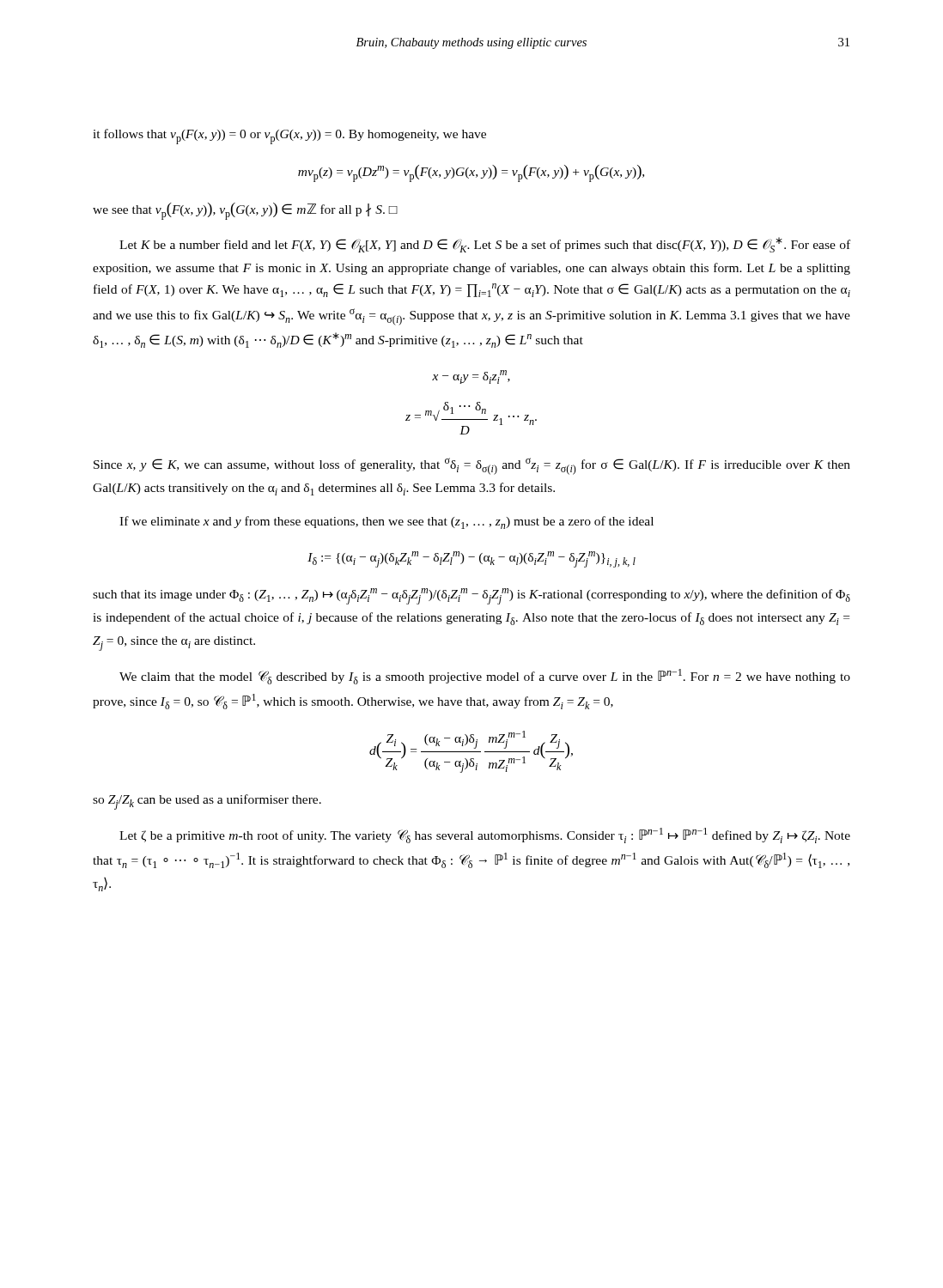Image resolution: width=943 pixels, height=1288 pixels.
Task: Navigate to the element starting "Since x, y"
Action: [x=472, y=476]
